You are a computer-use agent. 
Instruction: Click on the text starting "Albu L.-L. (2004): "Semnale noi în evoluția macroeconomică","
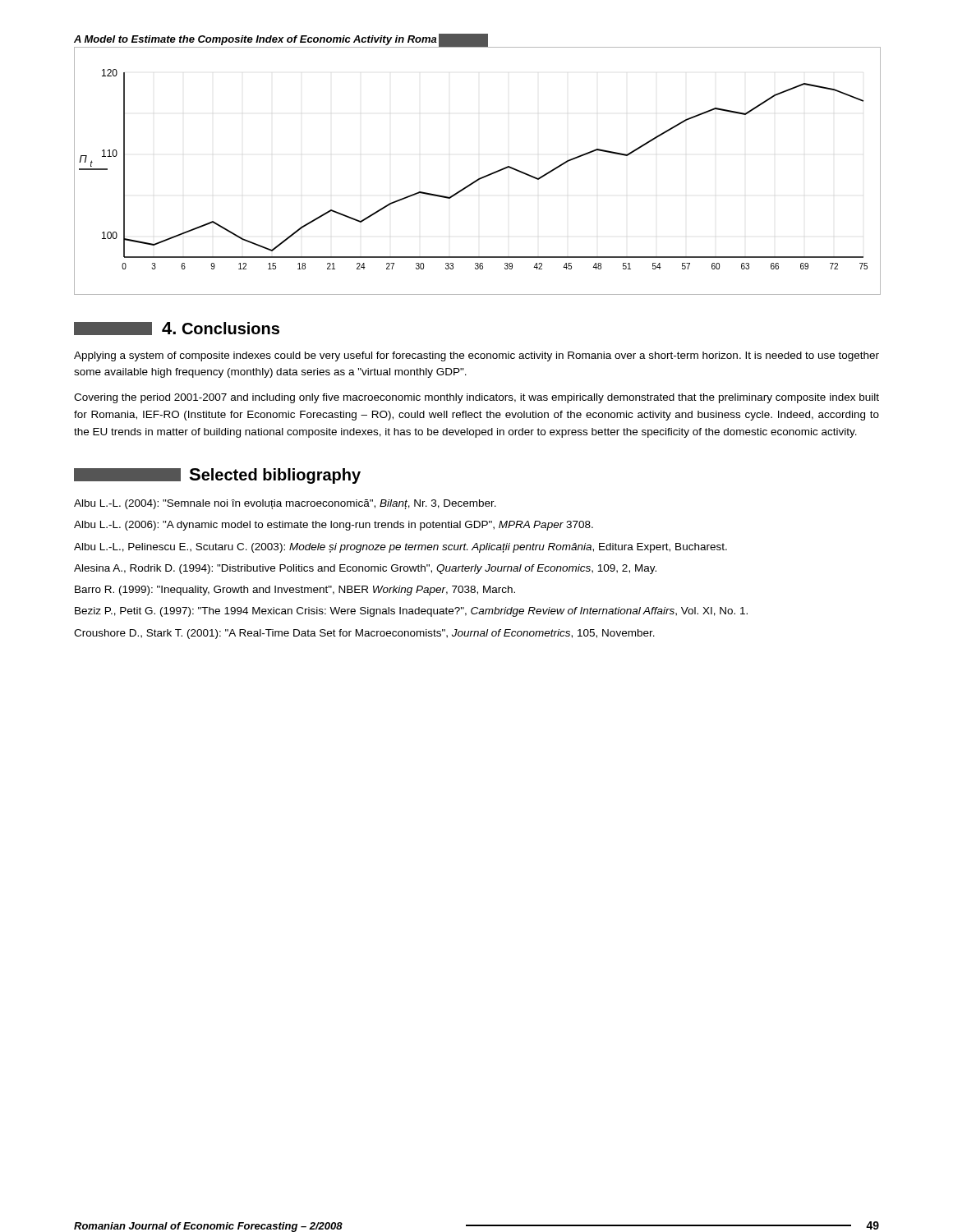[285, 503]
